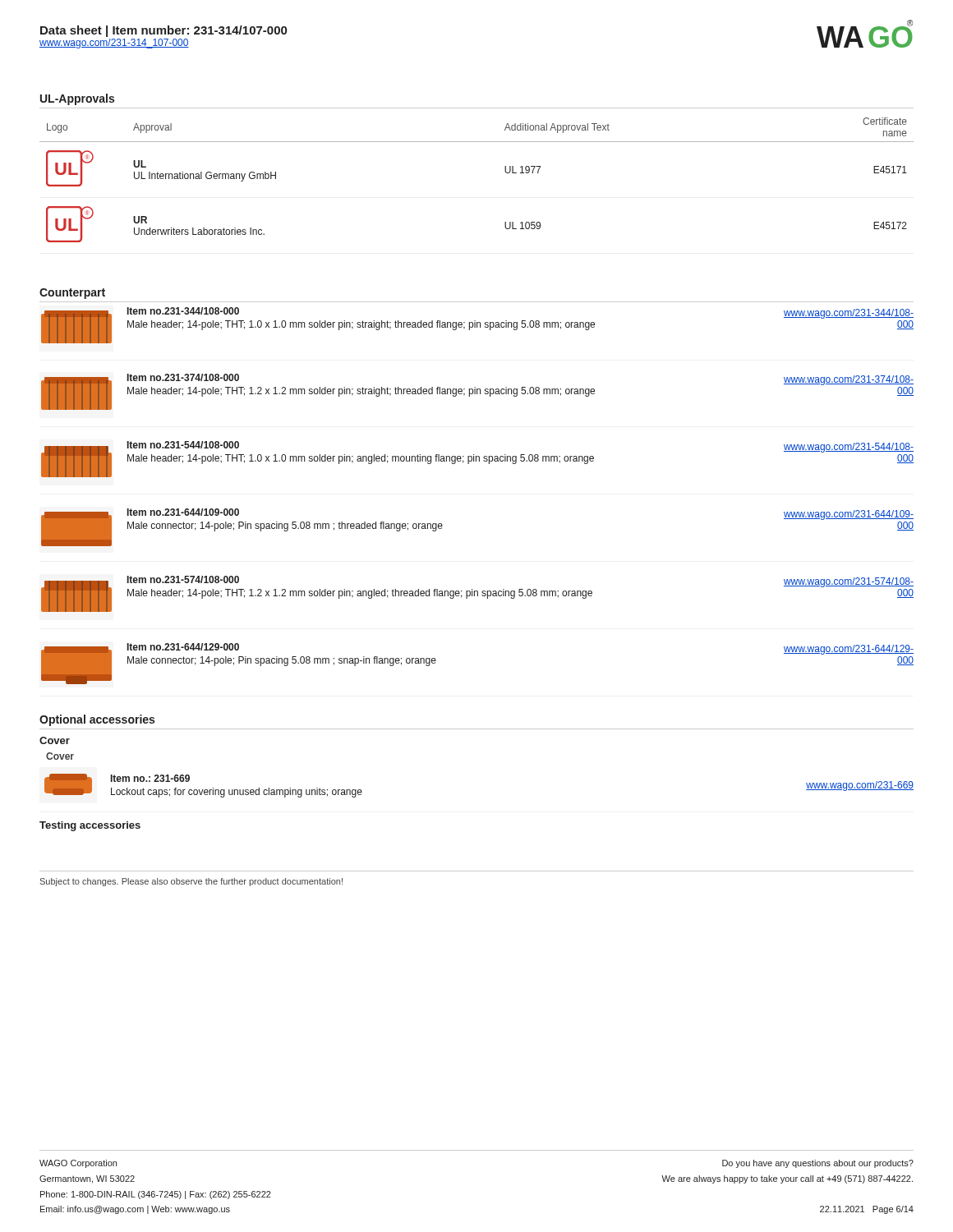Image resolution: width=953 pixels, height=1232 pixels.
Task: Select the text block with the text "Item no.231-544/108-000 Male"
Action: click(x=445, y=452)
